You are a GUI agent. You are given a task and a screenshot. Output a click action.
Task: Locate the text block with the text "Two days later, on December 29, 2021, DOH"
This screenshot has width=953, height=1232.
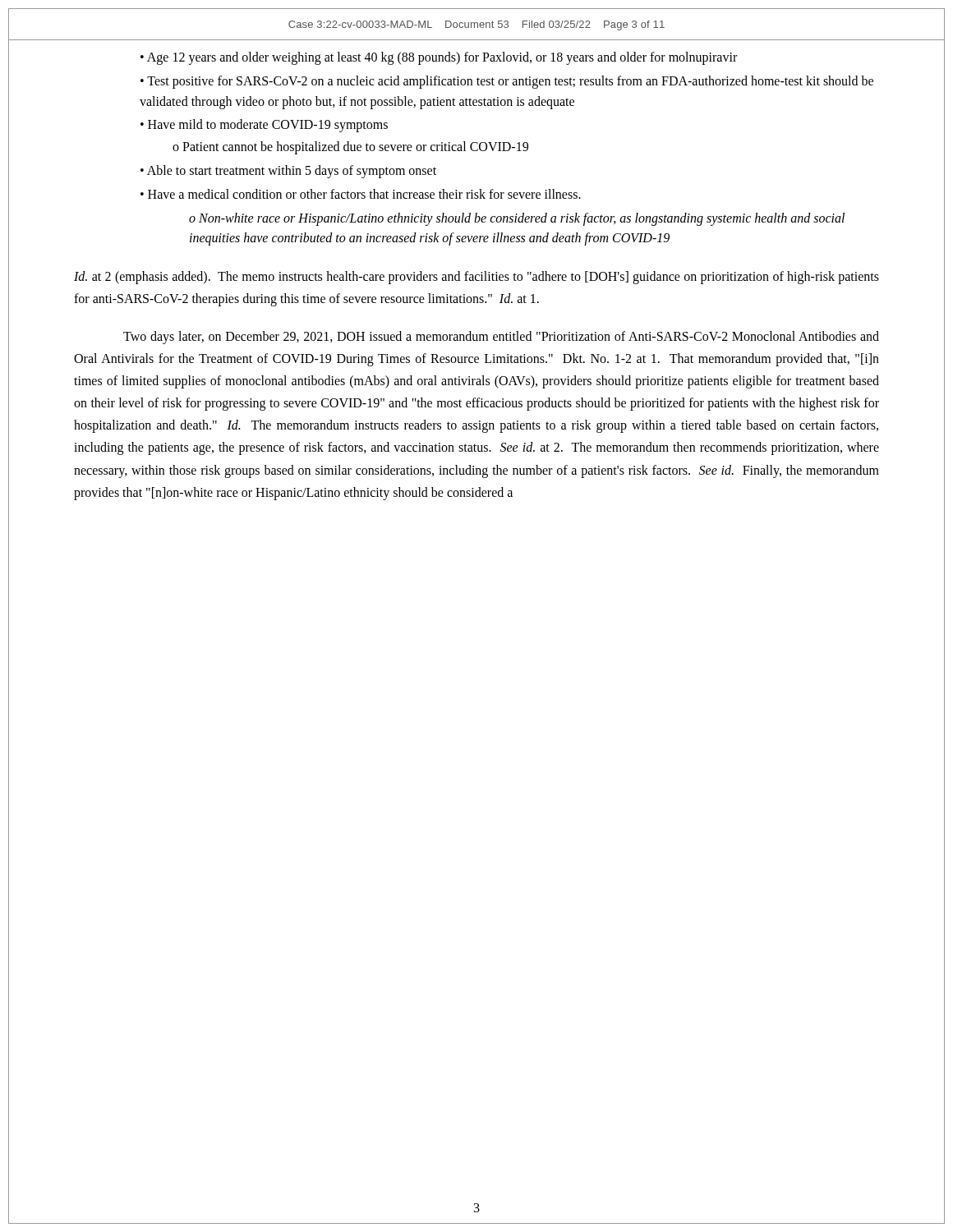coord(476,414)
